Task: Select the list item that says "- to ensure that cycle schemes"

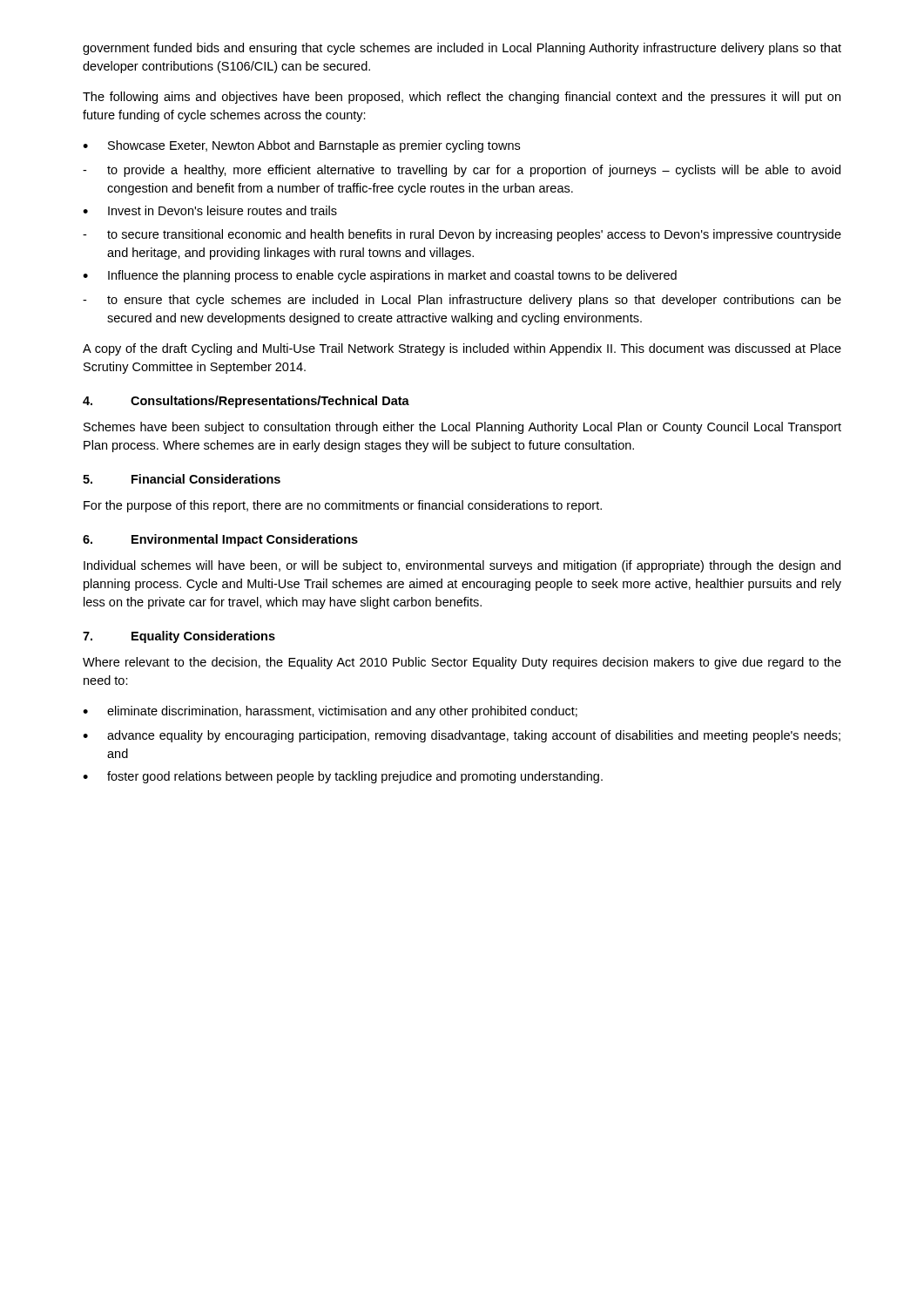Action: (462, 309)
